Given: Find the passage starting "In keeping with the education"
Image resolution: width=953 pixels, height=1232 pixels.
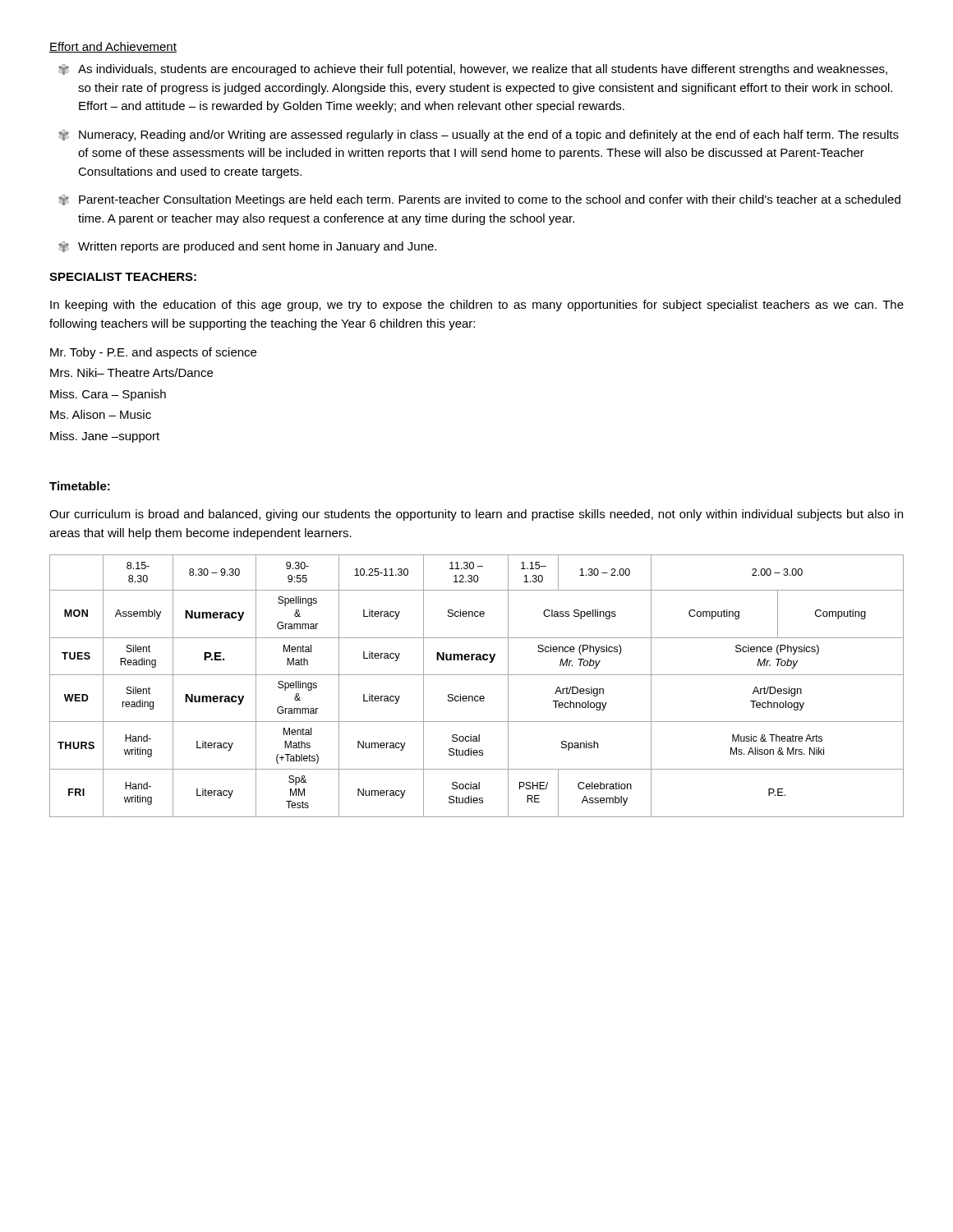Looking at the screenshot, I should point(476,314).
